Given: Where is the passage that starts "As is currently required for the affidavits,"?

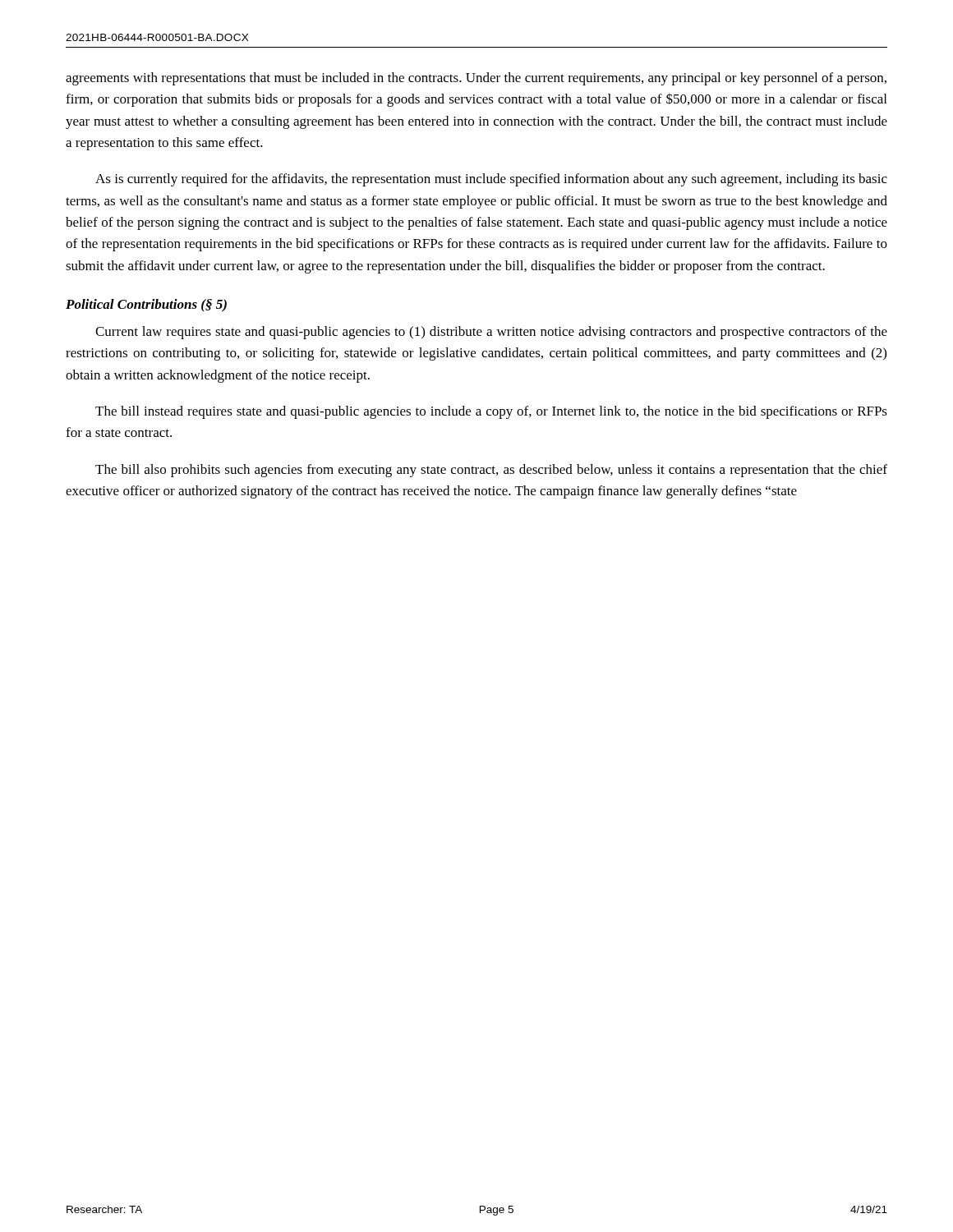Looking at the screenshot, I should tap(476, 223).
